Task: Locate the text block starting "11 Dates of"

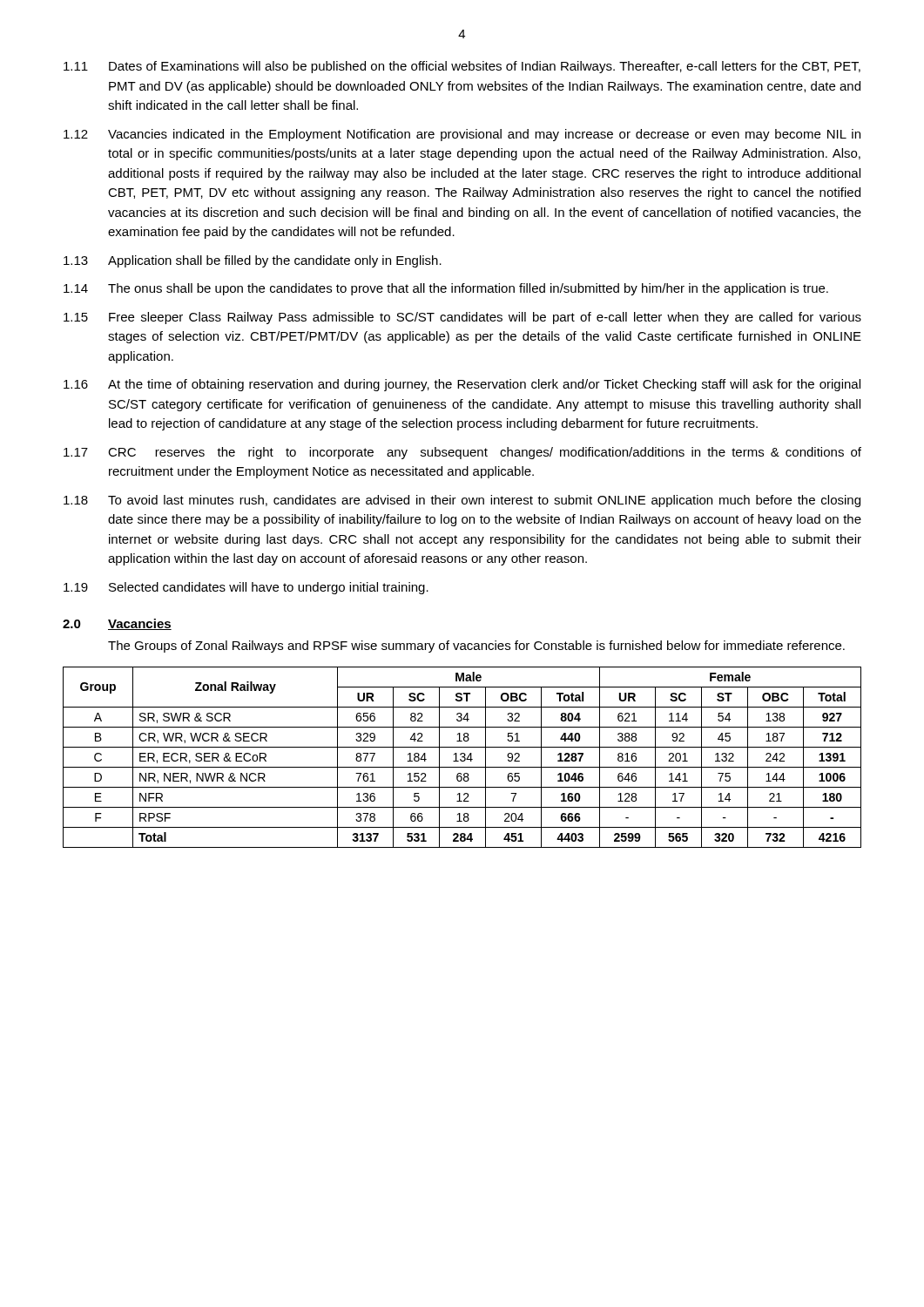Action: coord(462,86)
